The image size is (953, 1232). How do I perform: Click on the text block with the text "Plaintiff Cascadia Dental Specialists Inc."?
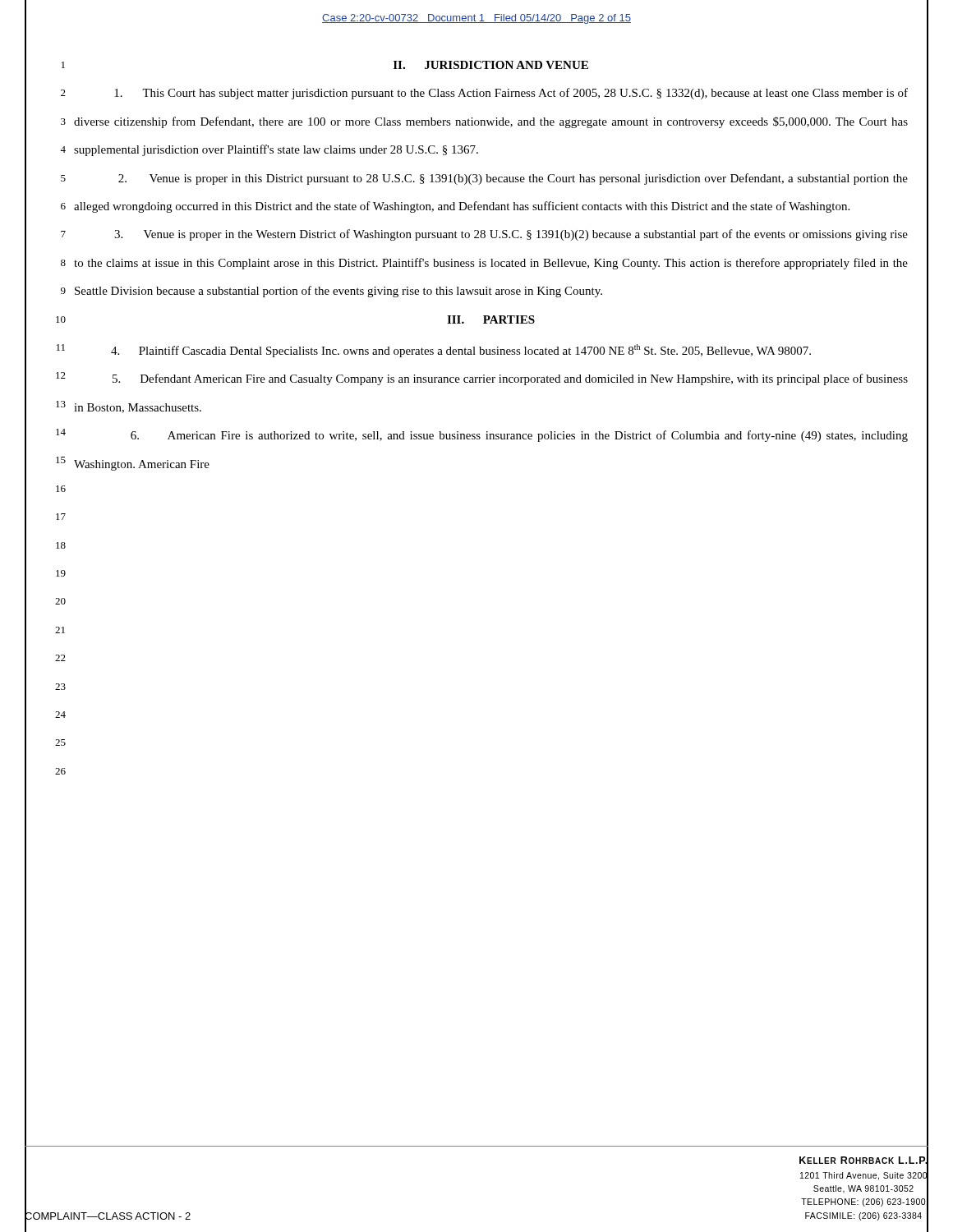pyautogui.click(x=443, y=350)
